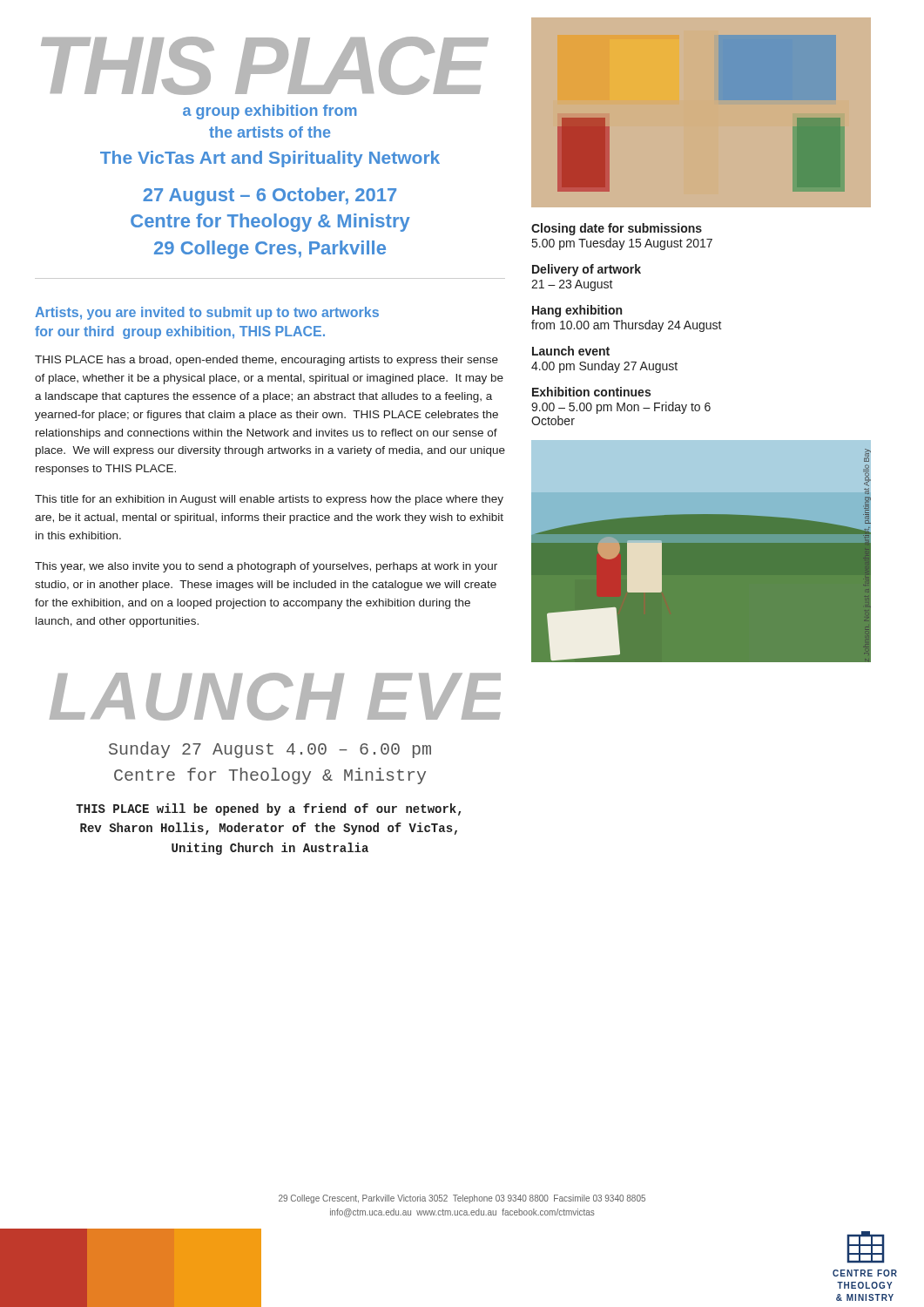924x1307 pixels.
Task: Find the caption with the text "Liz Johnson. Not just a fairweather artist, painting"
Action: coord(867,558)
